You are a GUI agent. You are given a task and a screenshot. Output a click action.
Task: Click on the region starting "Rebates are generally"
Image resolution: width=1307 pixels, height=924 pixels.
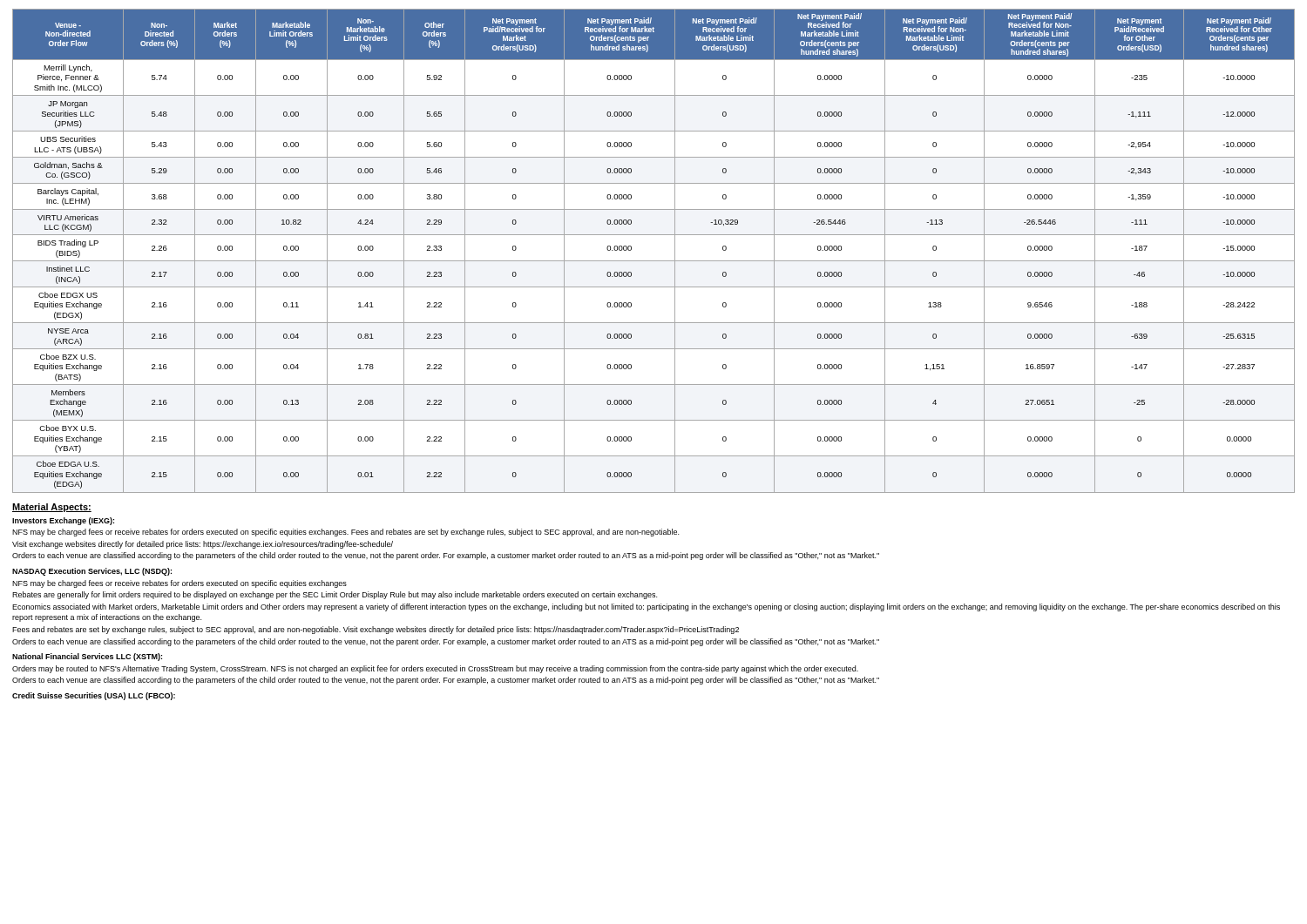tap(335, 595)
